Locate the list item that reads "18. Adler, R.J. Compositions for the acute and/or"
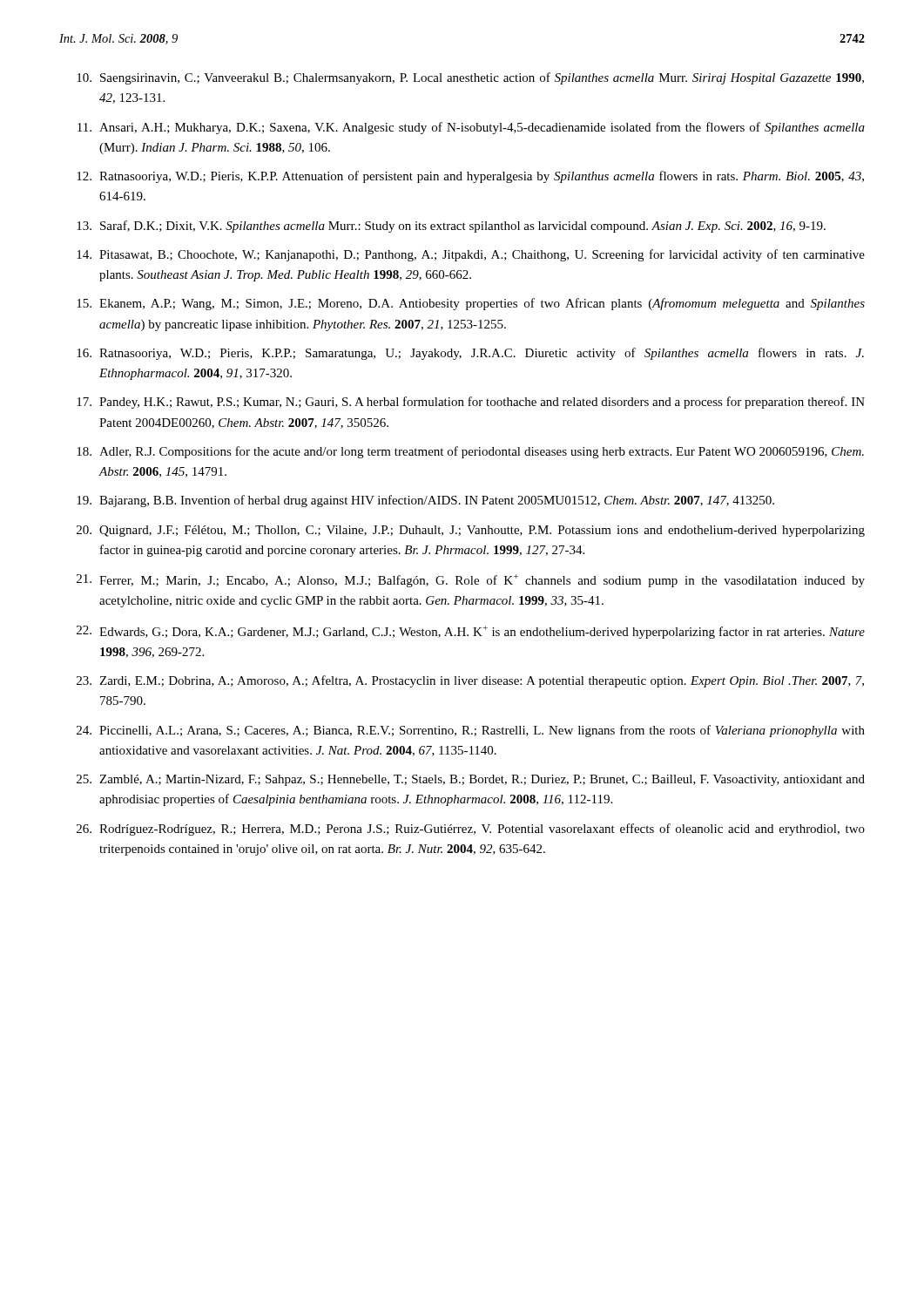Screen dimensions: 1307x924 pos(462,462)
